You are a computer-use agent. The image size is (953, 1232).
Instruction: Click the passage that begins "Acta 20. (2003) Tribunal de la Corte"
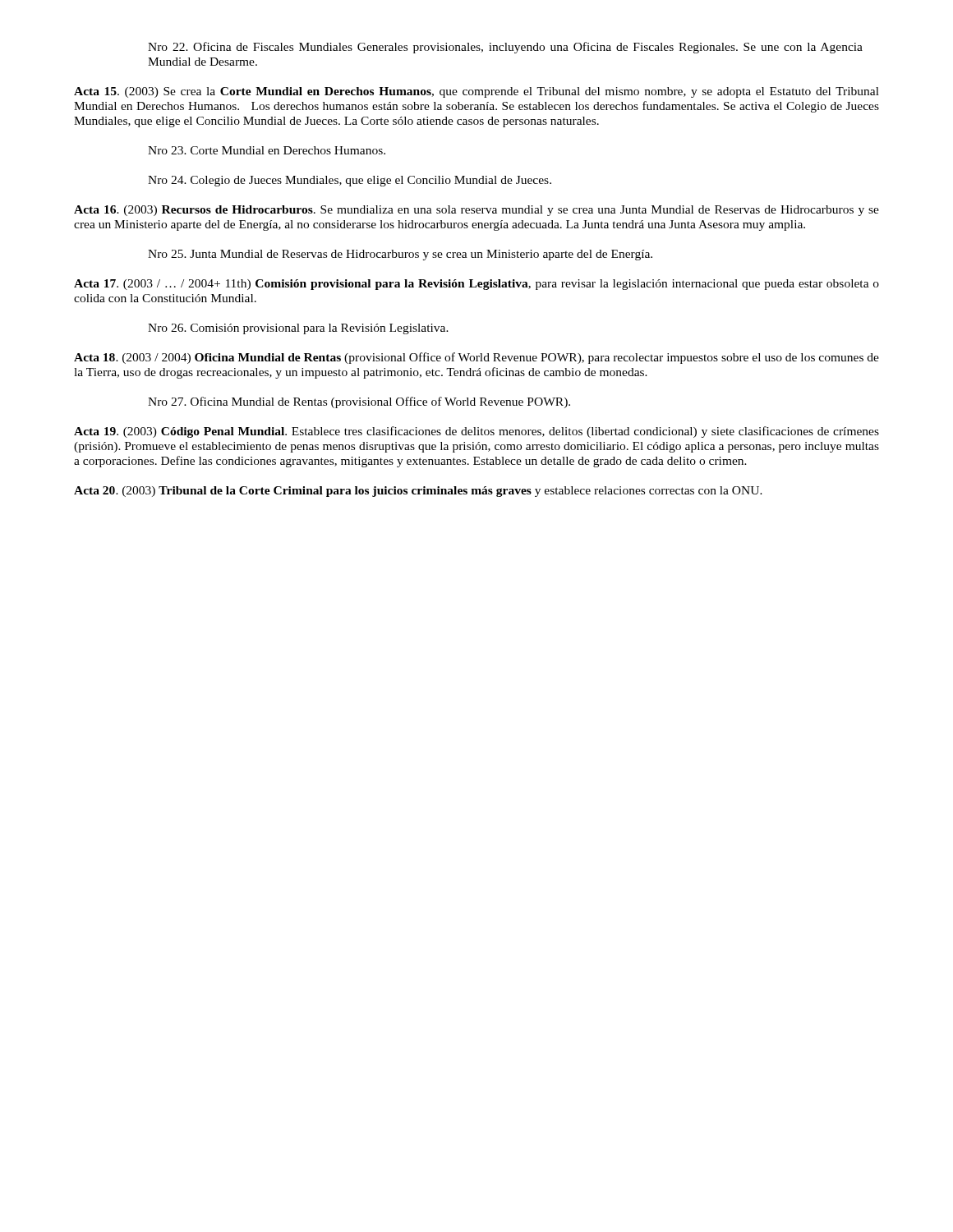click(418, 490)
